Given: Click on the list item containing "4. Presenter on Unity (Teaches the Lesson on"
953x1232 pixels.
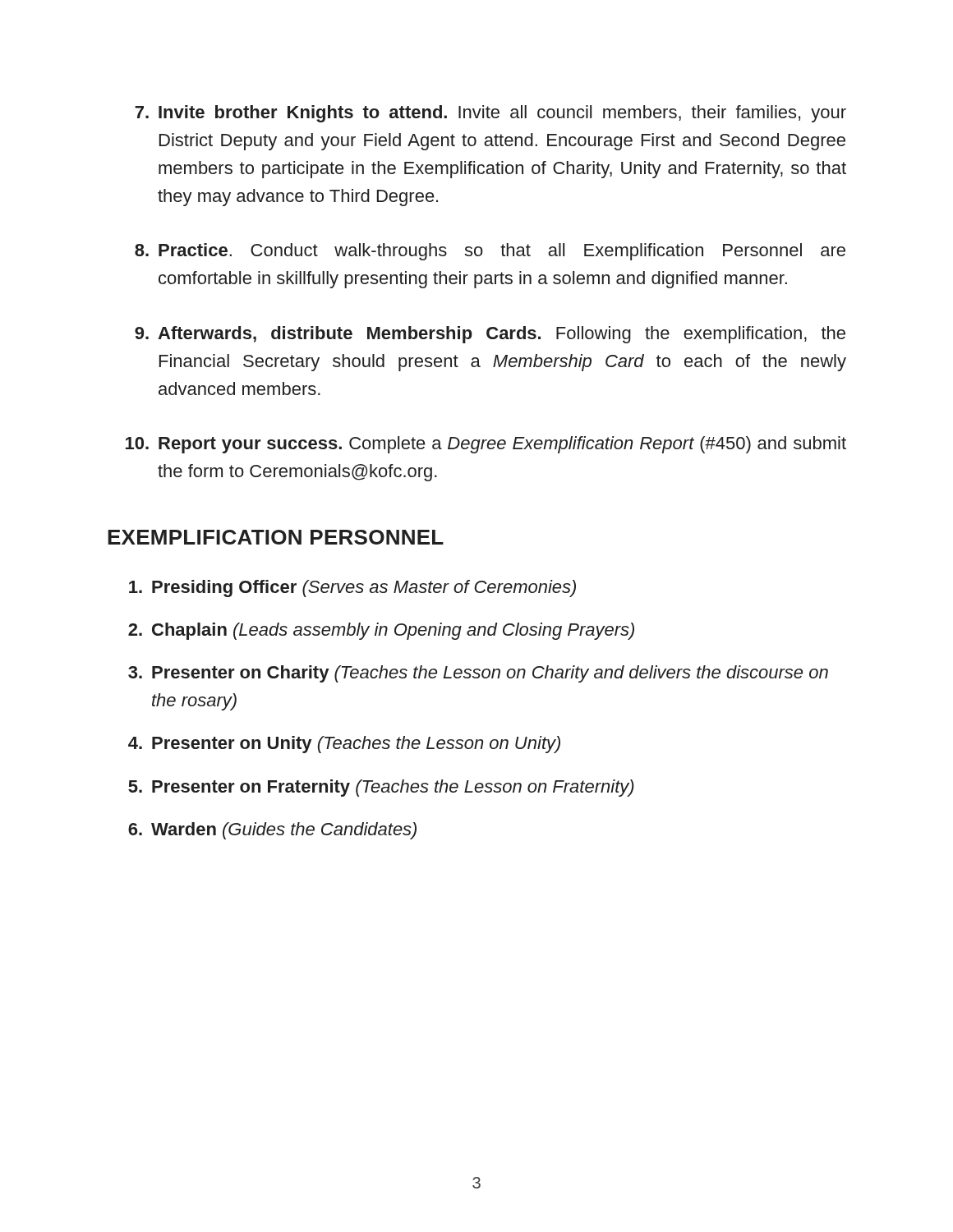Looking at the screenshot, I should click(x=476, y=744).
